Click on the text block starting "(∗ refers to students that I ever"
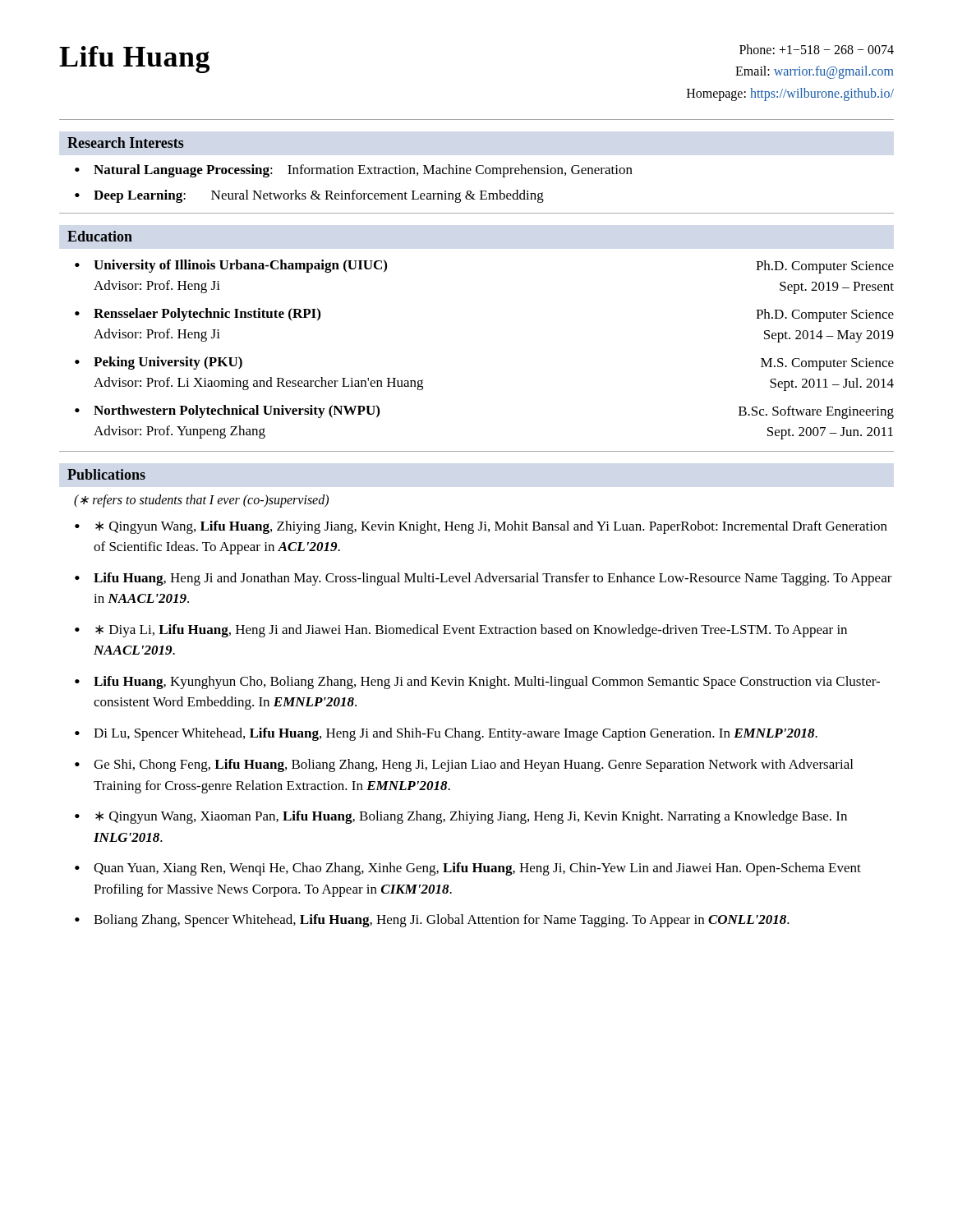The width and height of the screenshot is (953, 1232). point(202,500)
